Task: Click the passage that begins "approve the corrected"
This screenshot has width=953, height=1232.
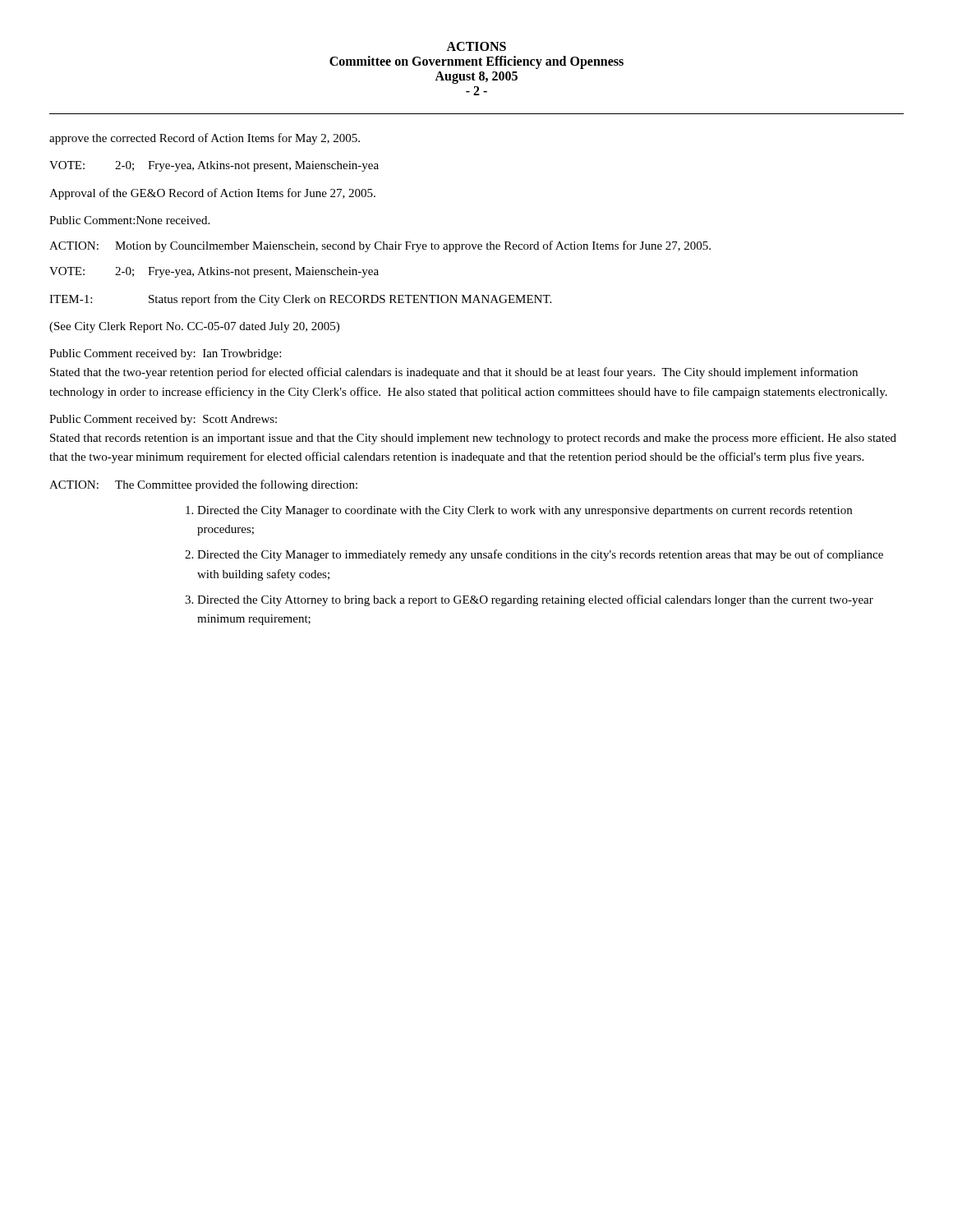Action: point(205,138)
